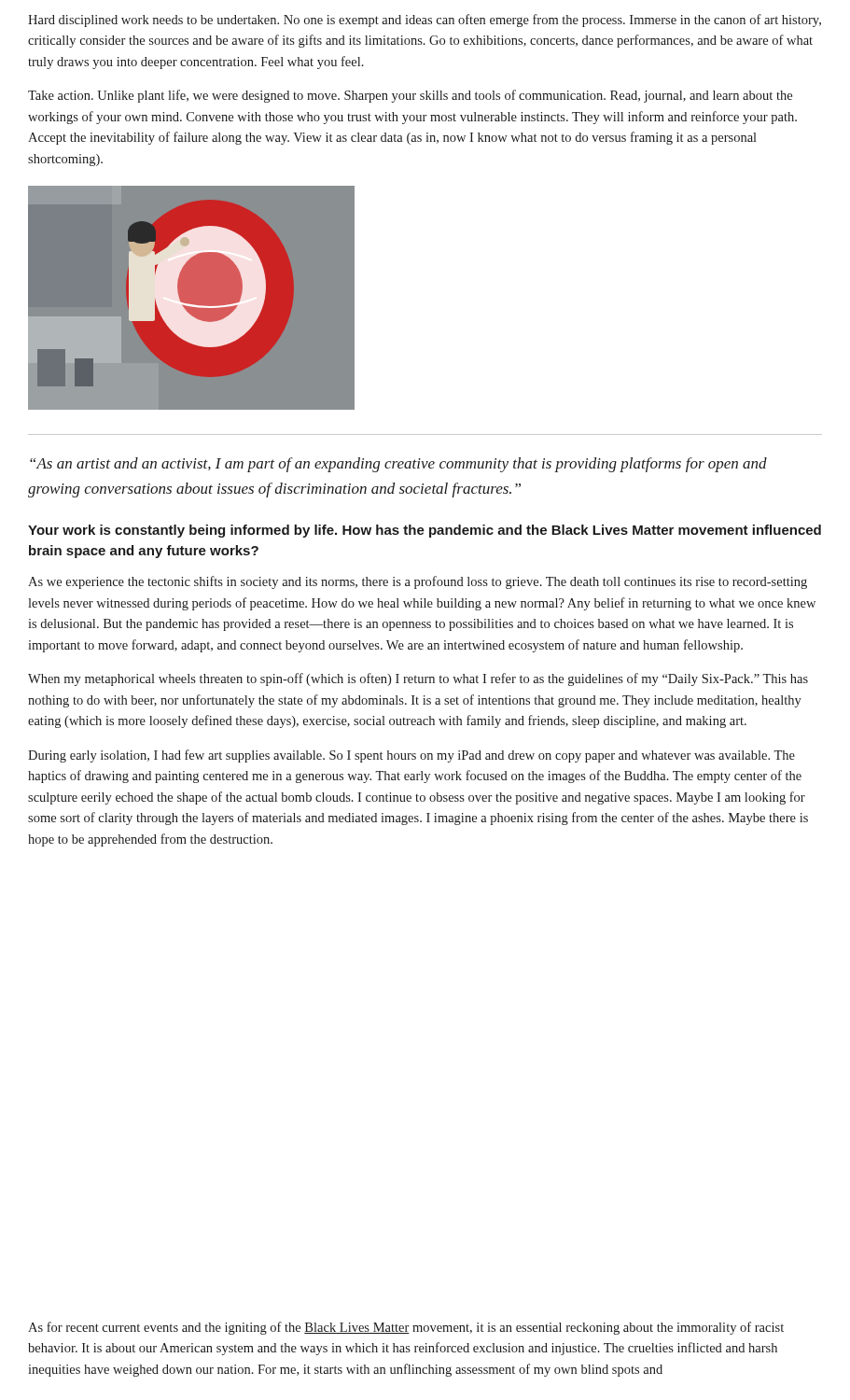Locate the passage starting "As we experience the tectonic shifts in society"
Viewport: 850px width, 1400px height.
coord(422,613)
